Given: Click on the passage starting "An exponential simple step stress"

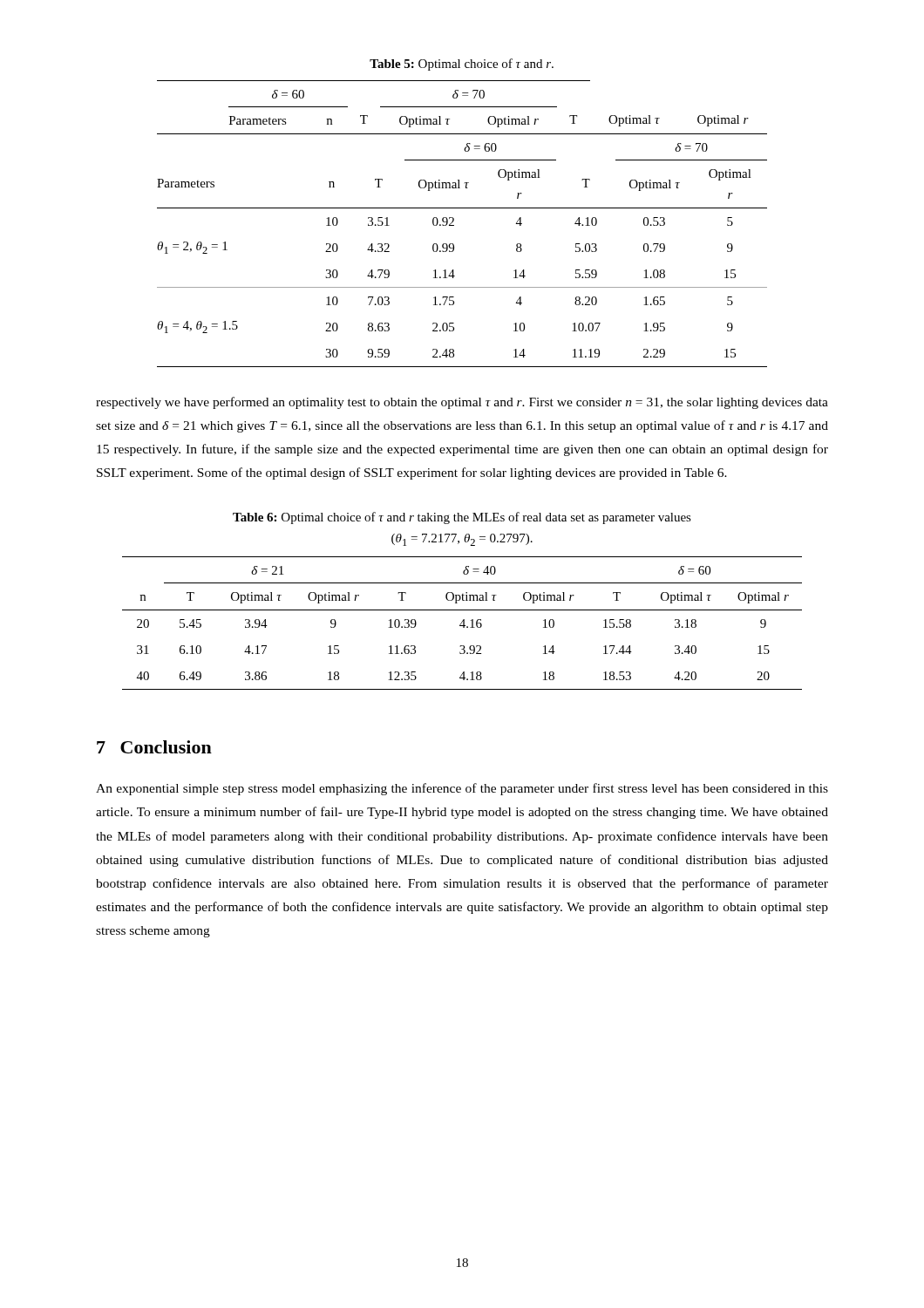Looking at the screenshot, I should click(x=462, y=859).
